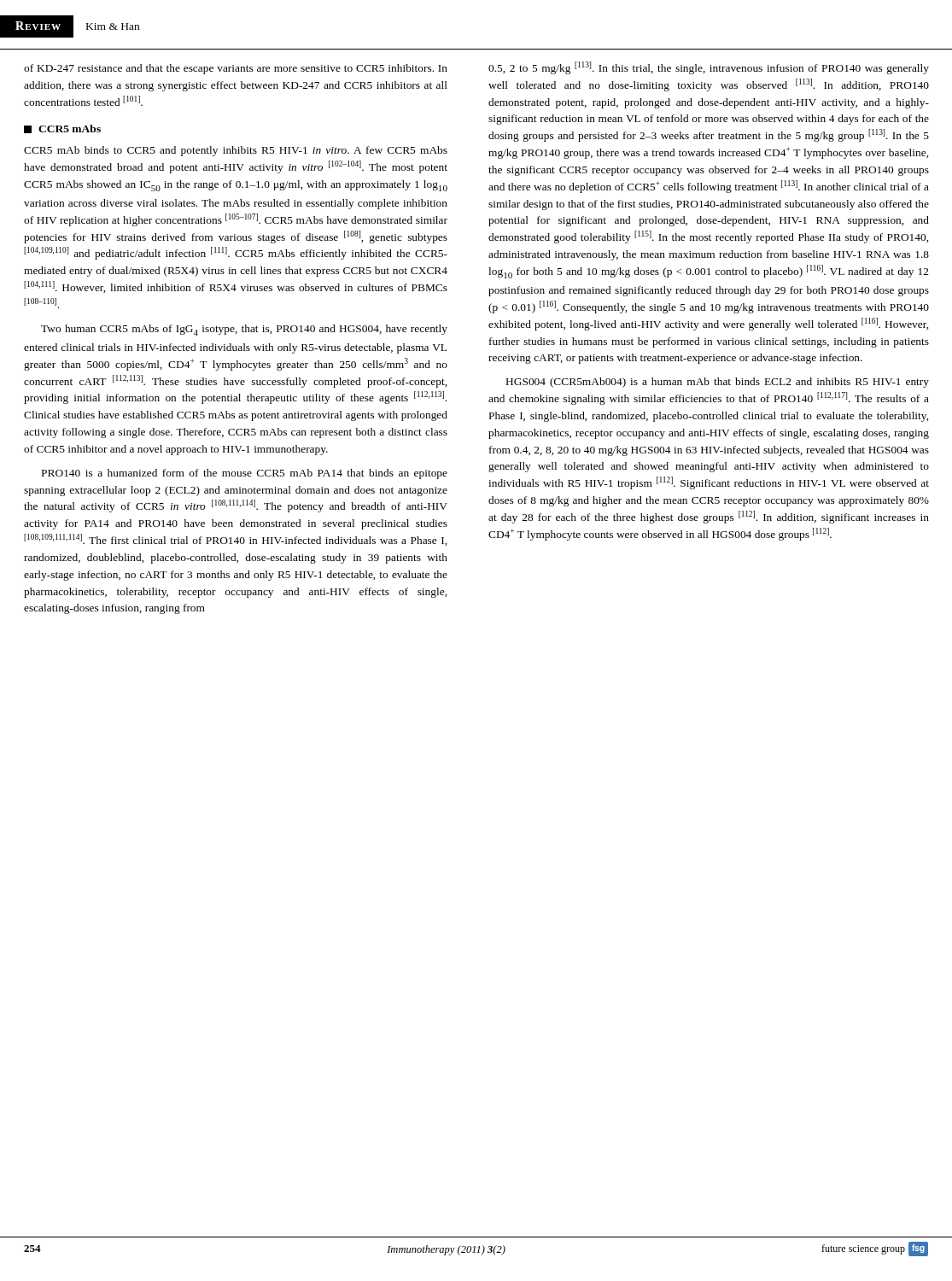Image resolution: width=952 pixels, height=1281 pixels.
Task: Point to the passage starting "CCR5 mAbs"
Action: tap(62, 129)
